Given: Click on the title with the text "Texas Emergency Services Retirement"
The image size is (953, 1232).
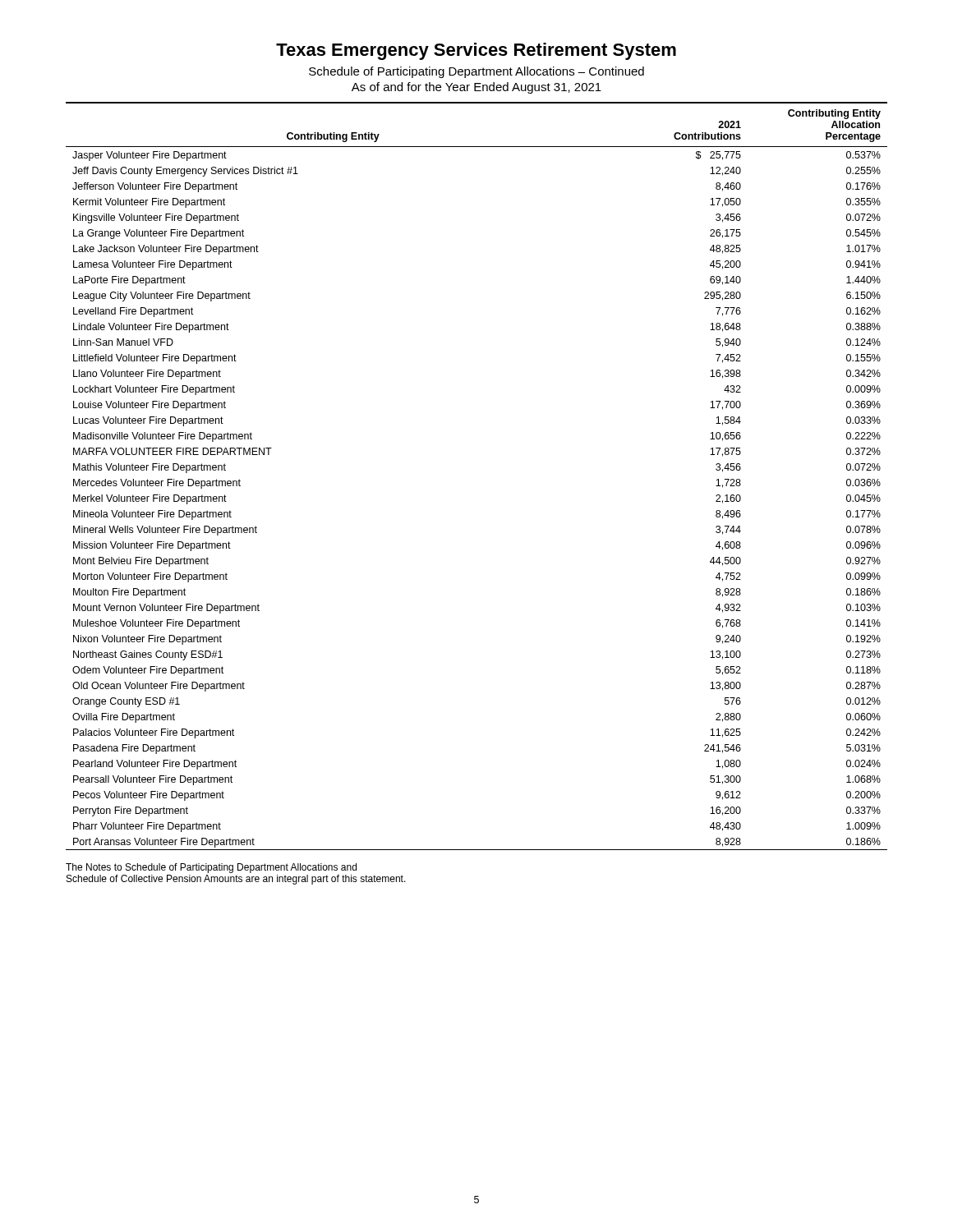Looking at the screenshot, I should pyautogui.click(x=476, y=67).
